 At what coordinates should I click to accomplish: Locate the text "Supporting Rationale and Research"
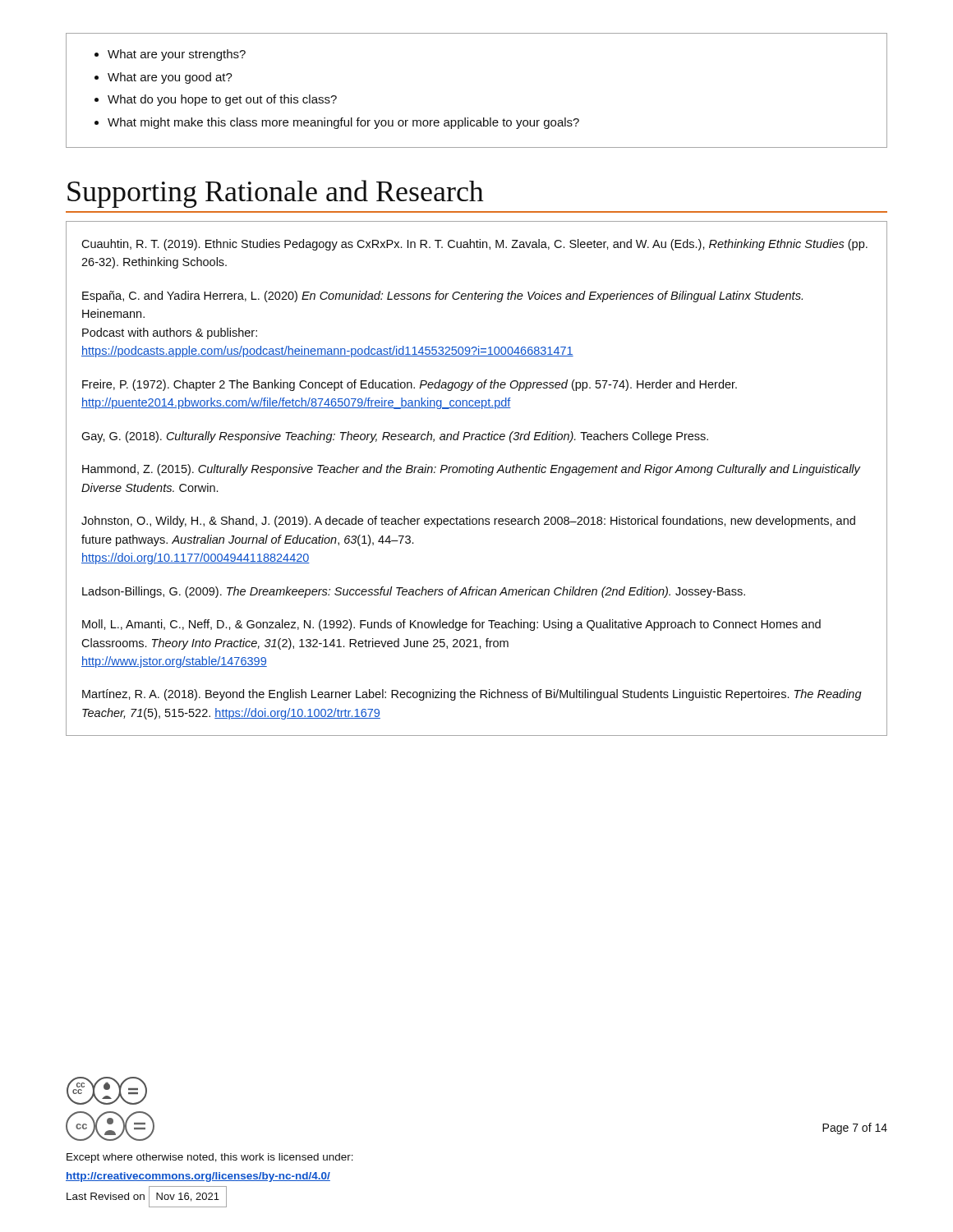click(x=476, y=193)
